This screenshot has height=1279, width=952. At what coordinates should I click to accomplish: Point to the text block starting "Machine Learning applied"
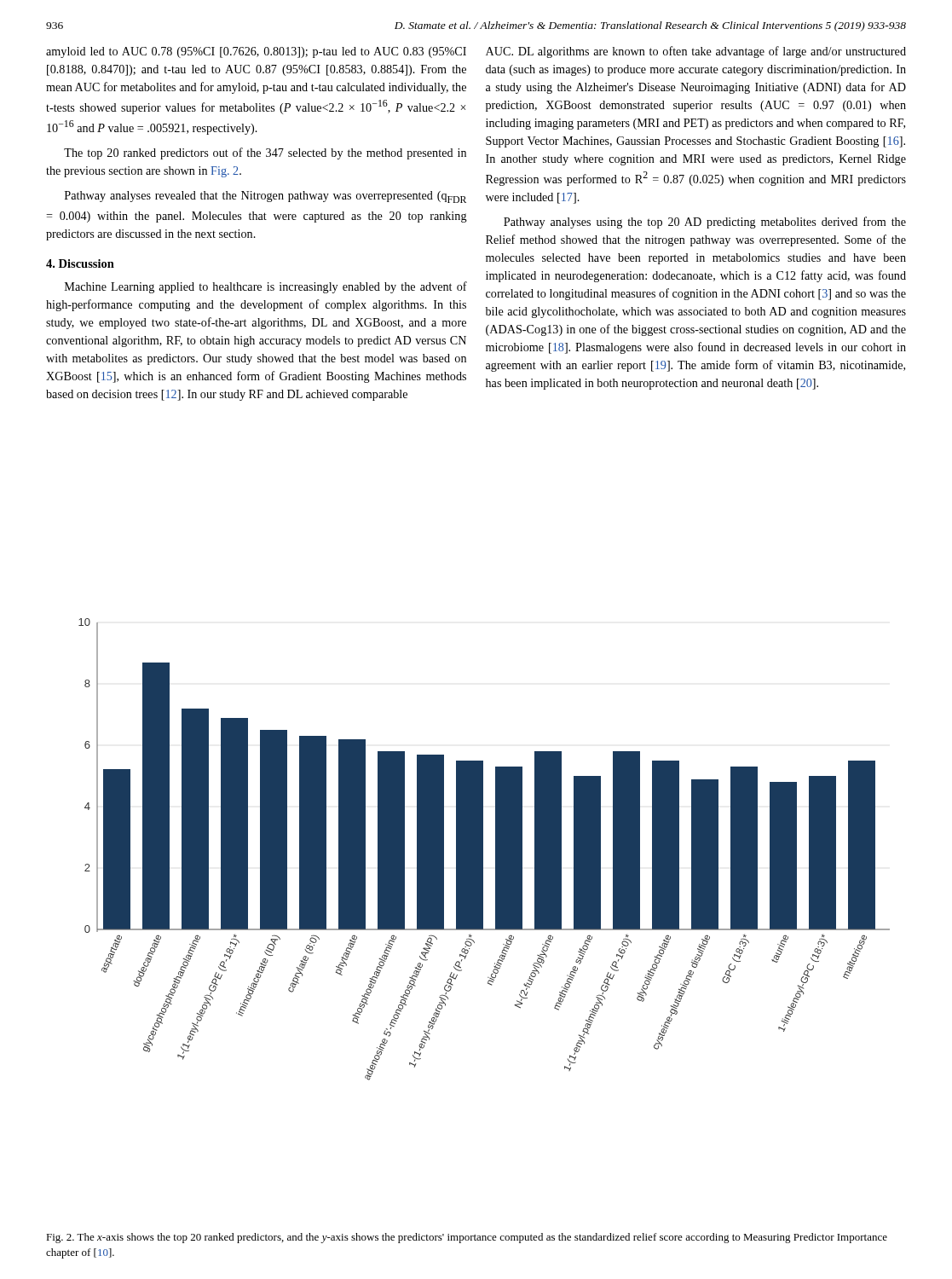click(256, 341)
